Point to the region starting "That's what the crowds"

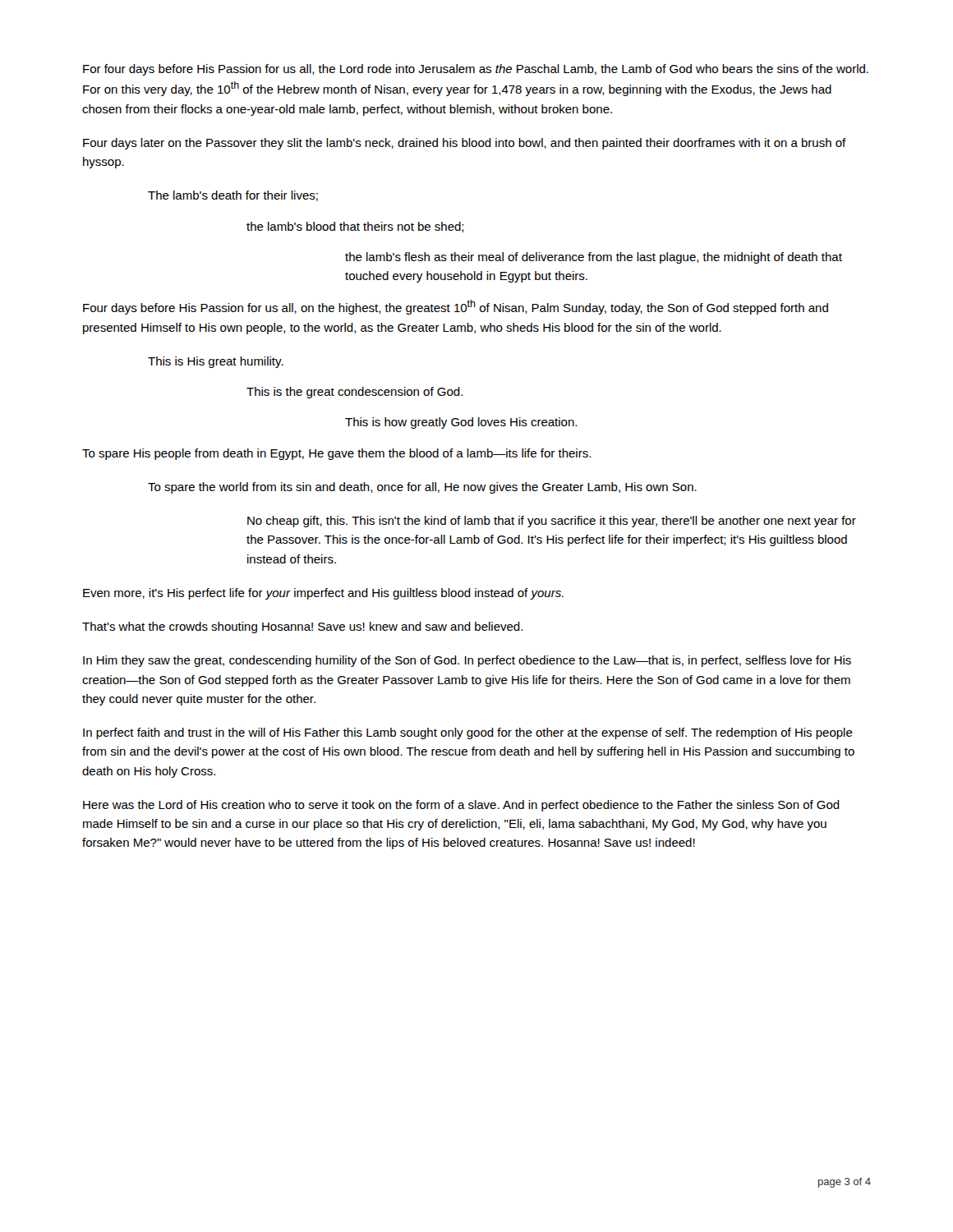(303, 626)
